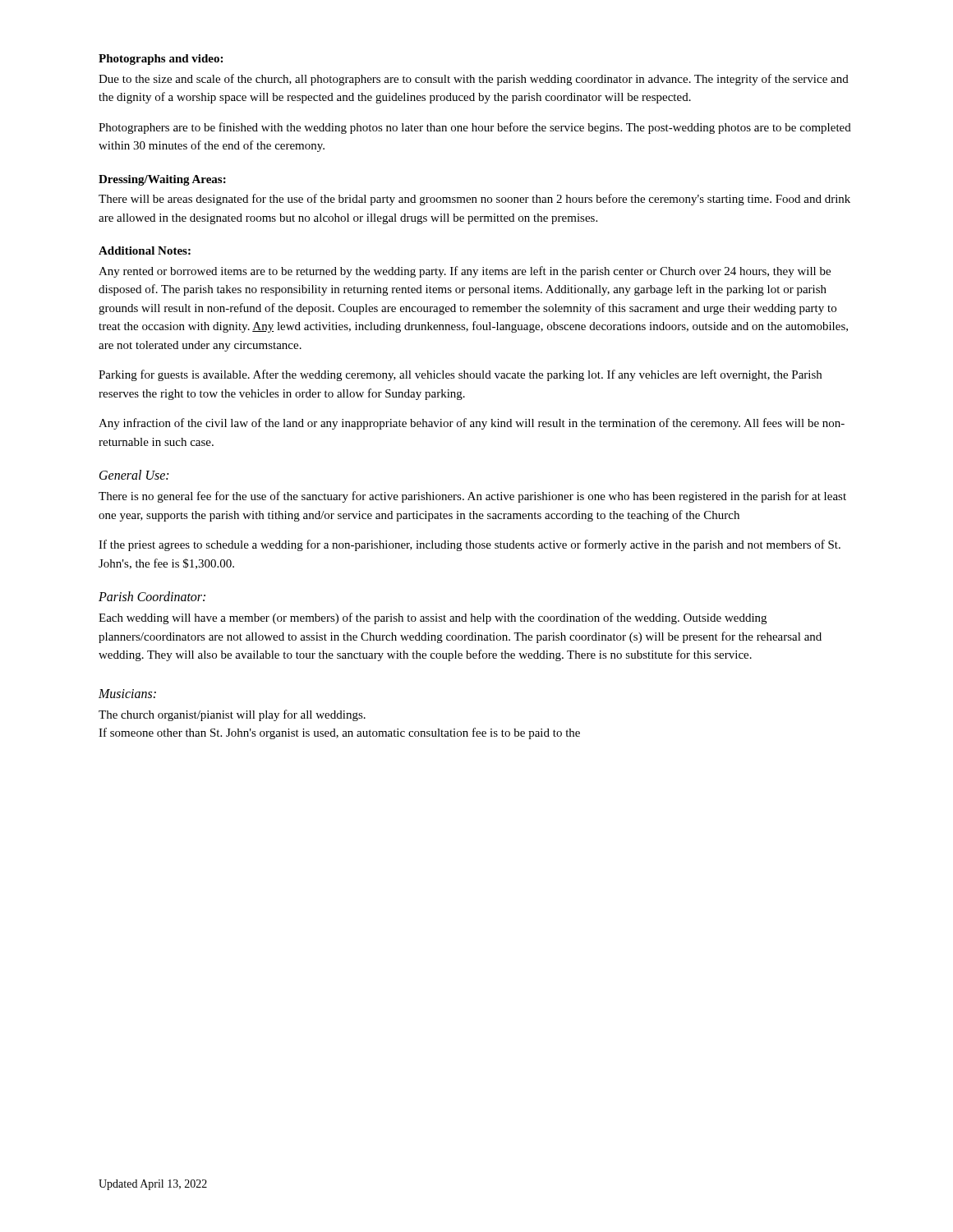
Task: Find the text starting "Each wedding will have a"
Action: tap(476, 636)
